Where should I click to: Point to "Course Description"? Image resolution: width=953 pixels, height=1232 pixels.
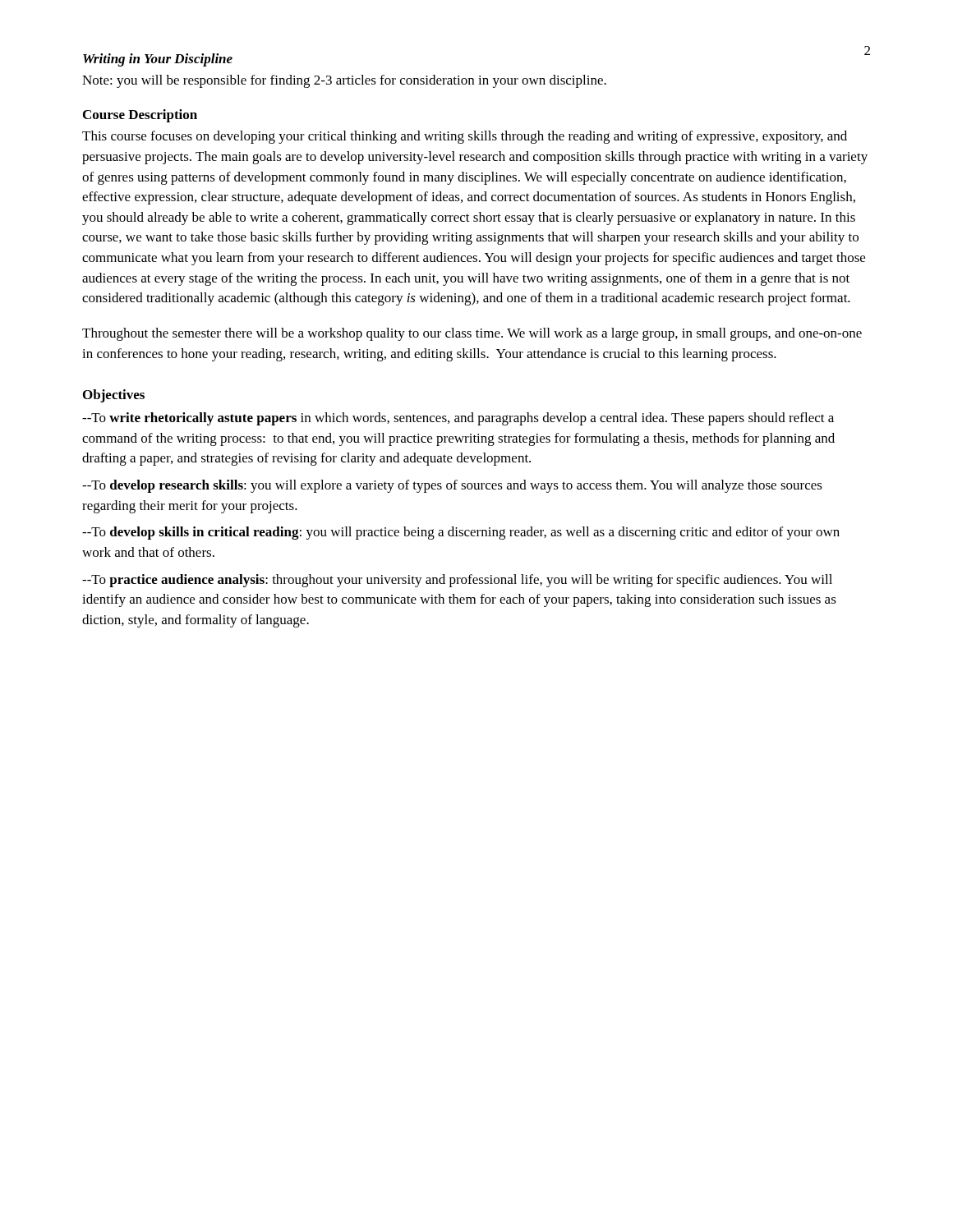point(140,115)
